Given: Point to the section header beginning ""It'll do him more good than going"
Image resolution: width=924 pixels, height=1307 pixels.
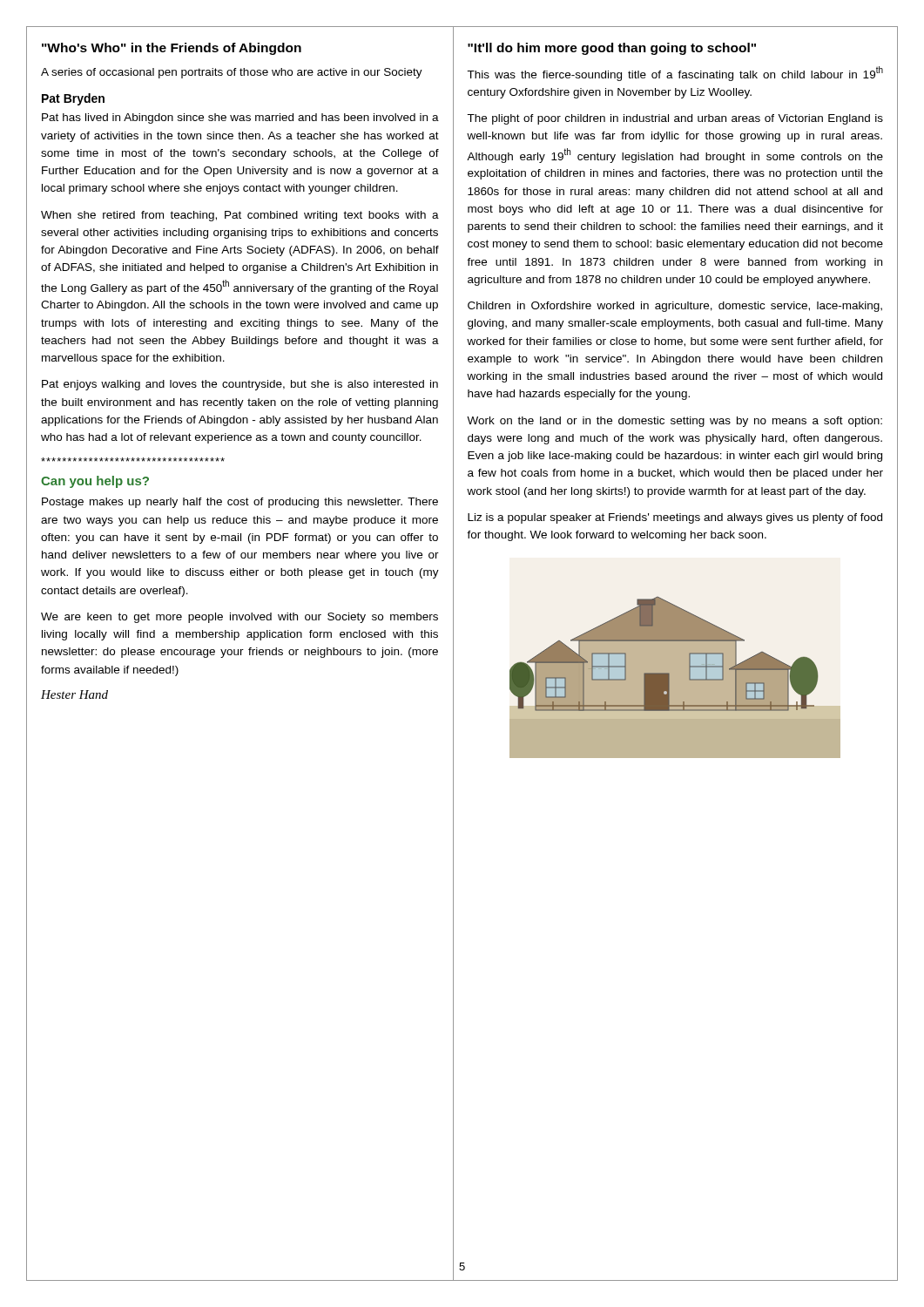Looking at the screenshot, I should (x=612, y=48).
